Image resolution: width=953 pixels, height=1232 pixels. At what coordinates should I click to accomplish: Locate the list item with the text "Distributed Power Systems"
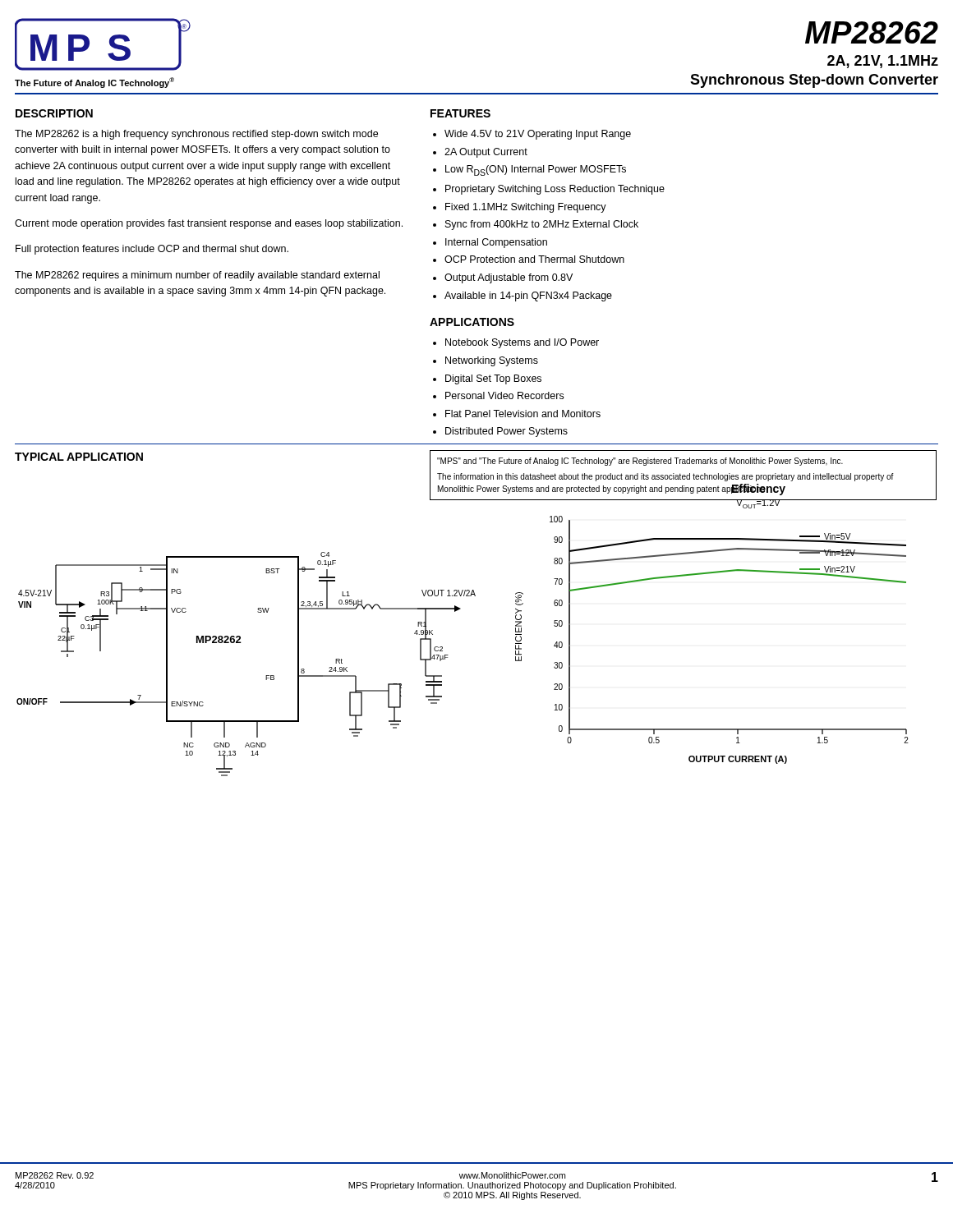[x=506, y=432]
